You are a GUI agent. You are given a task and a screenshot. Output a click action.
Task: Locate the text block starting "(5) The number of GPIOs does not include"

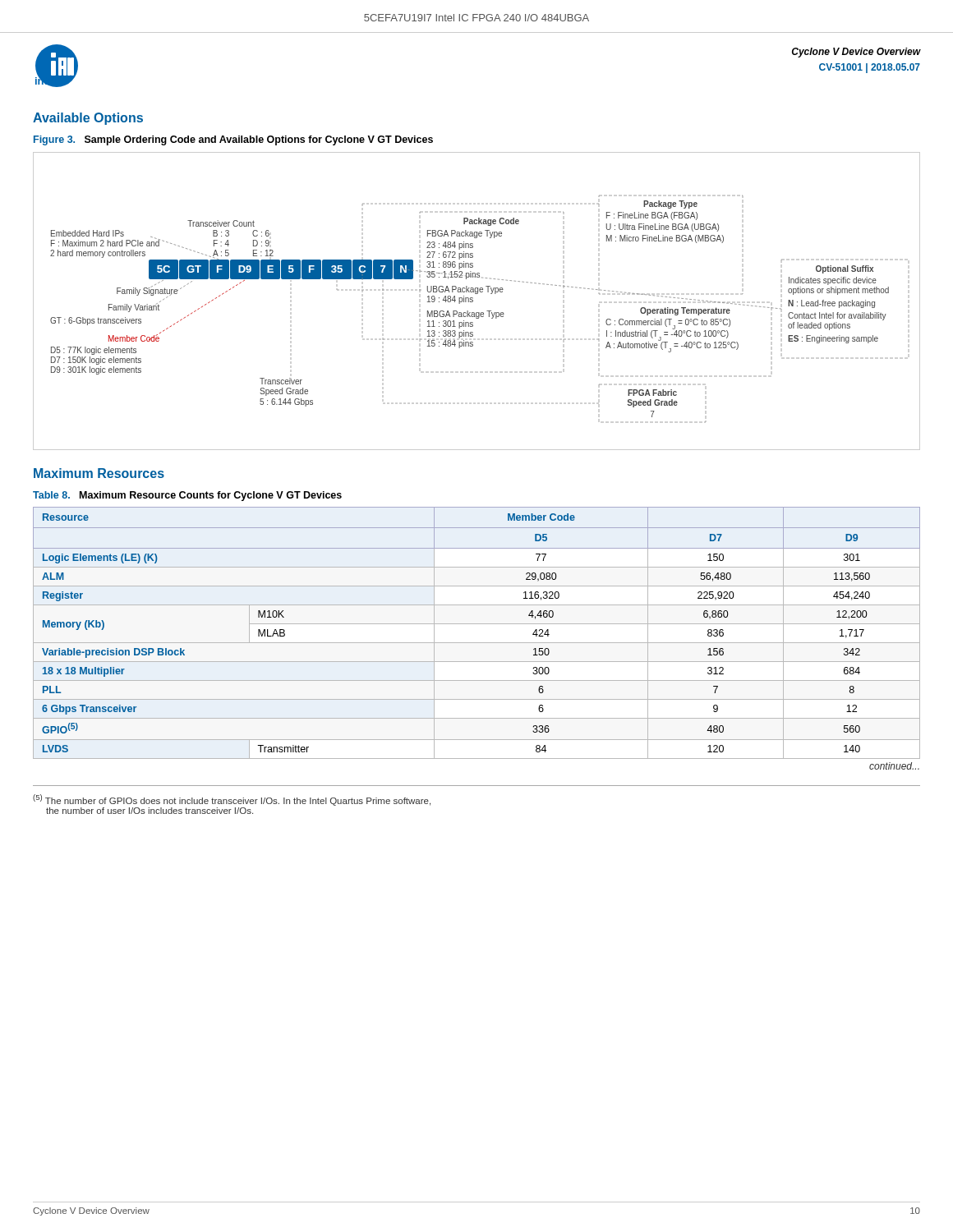232,804
